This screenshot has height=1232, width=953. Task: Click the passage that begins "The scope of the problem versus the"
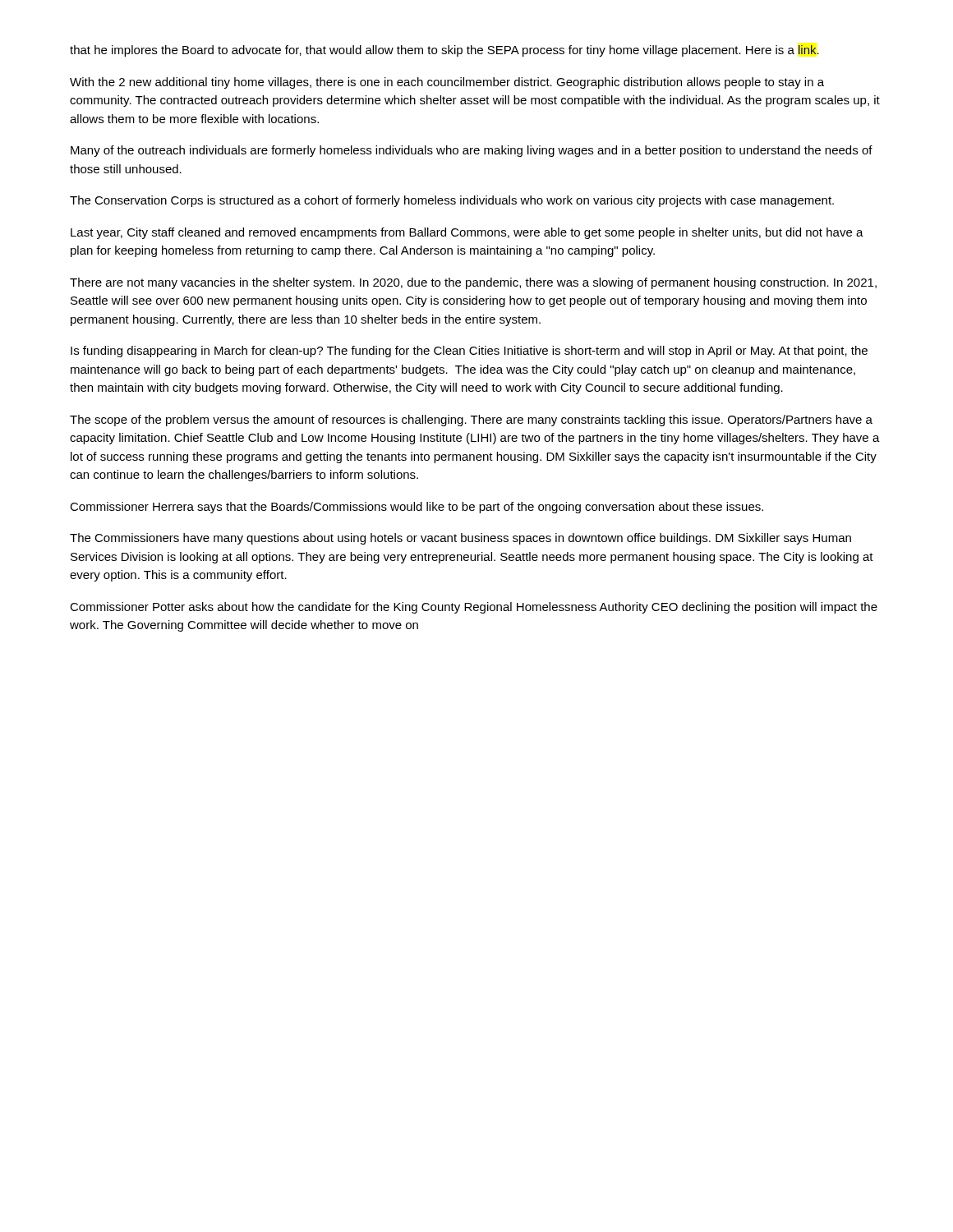coord(475,447)
